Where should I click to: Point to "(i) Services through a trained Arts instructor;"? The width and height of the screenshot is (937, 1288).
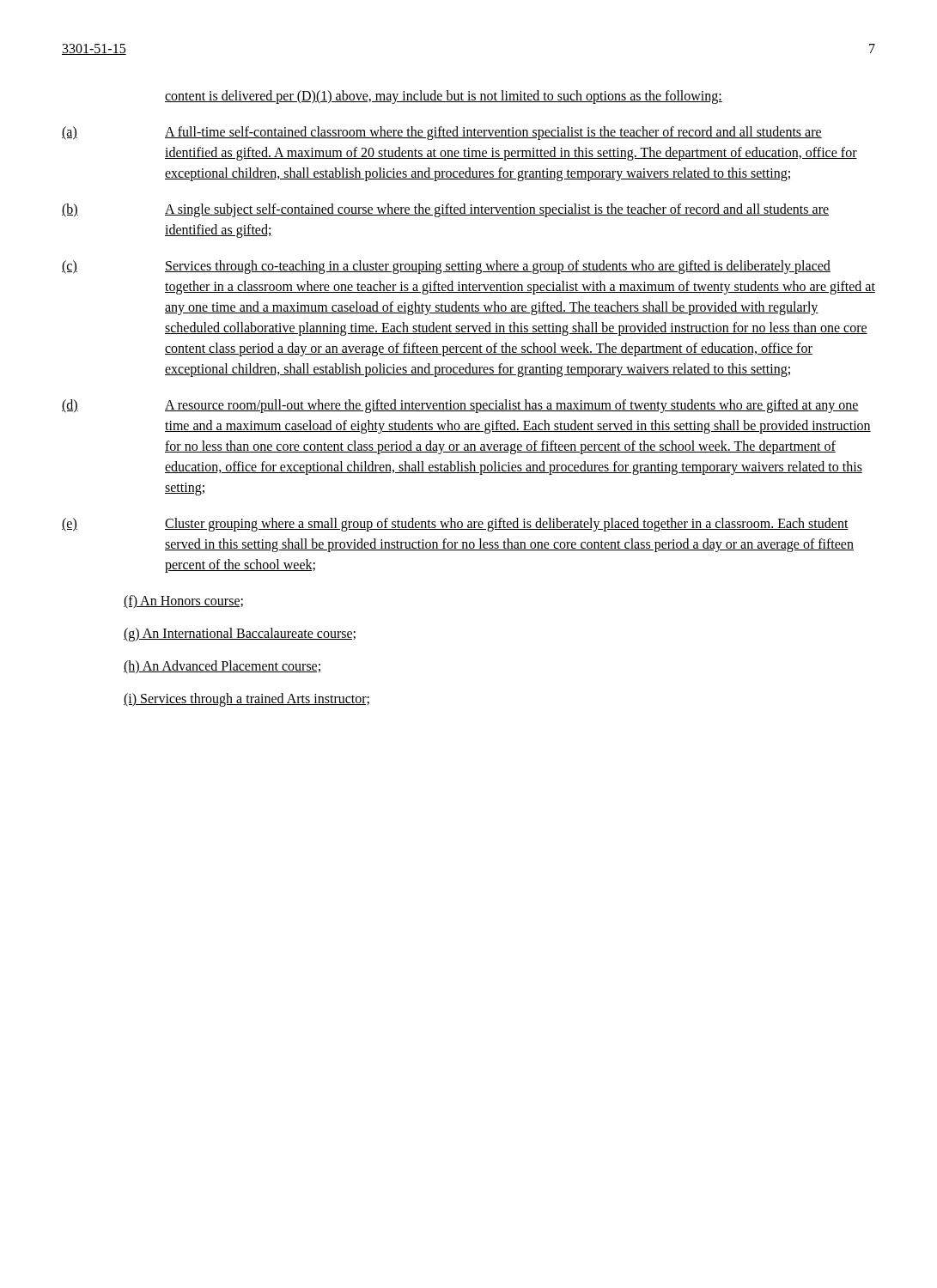[247, 699]
